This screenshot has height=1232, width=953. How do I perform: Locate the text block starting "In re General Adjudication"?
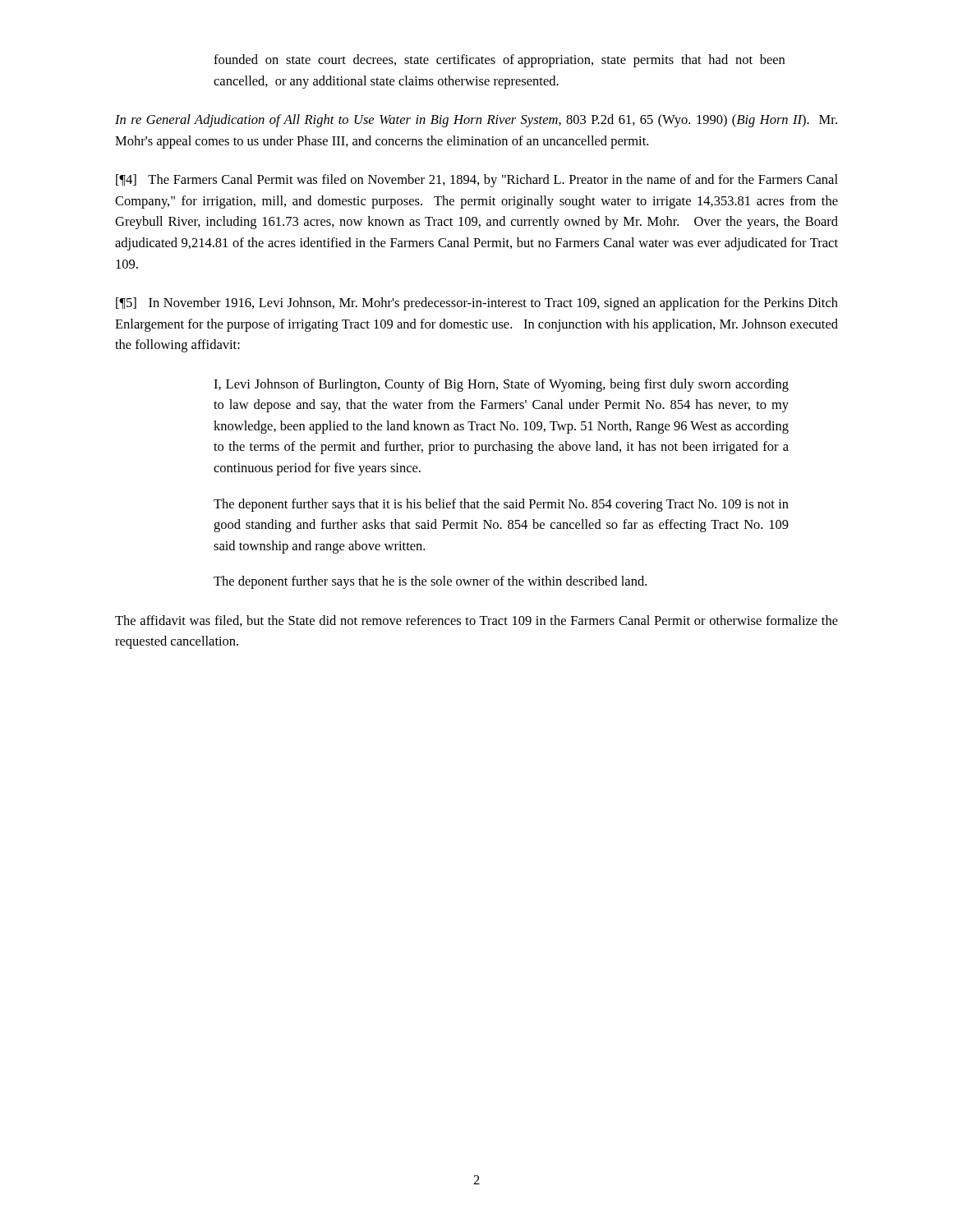pos(476,130)
